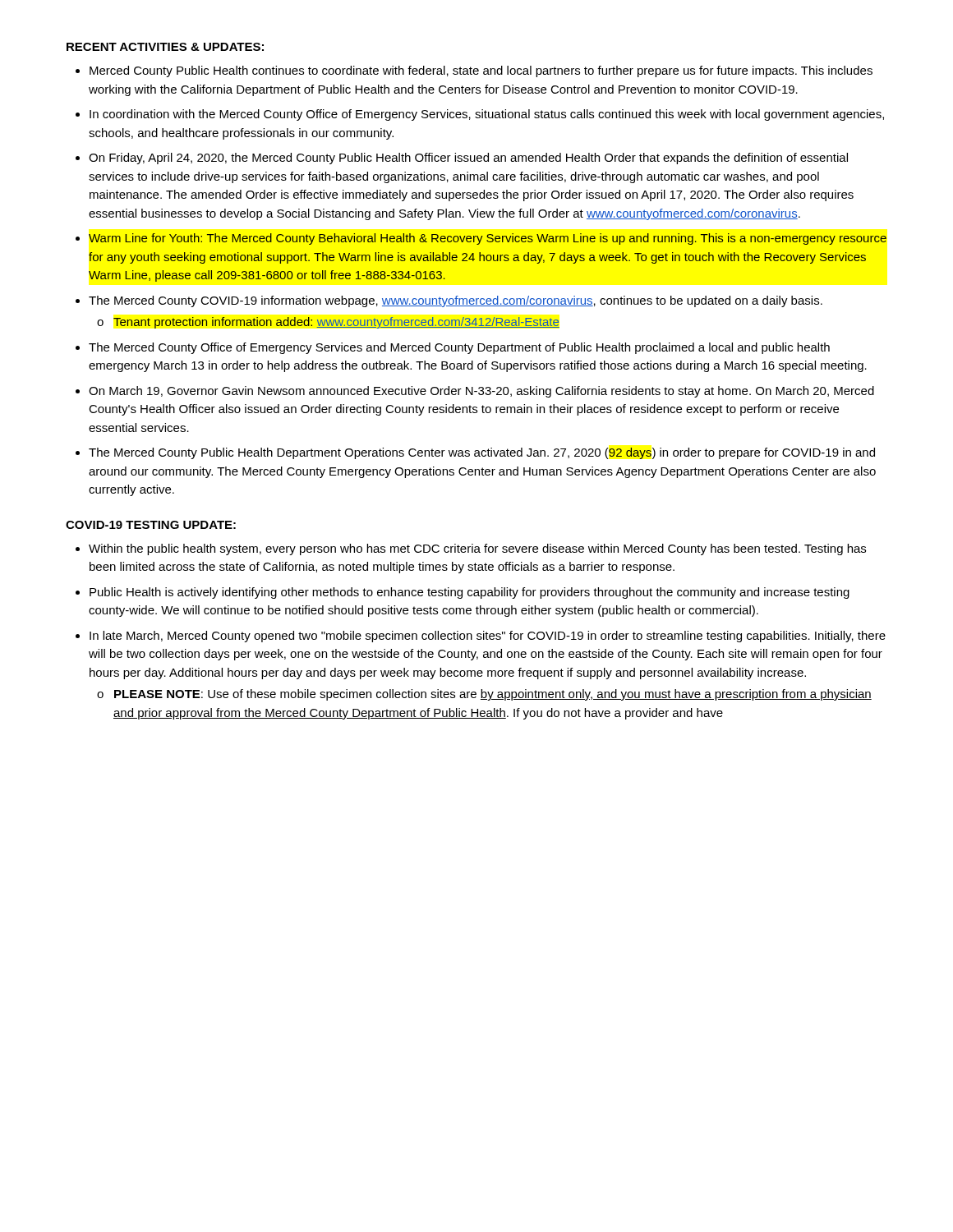Point to the block beginning "Public Health is actively identifying"
This screenshot has height=1232, width=953.
[x=469, y=601]
